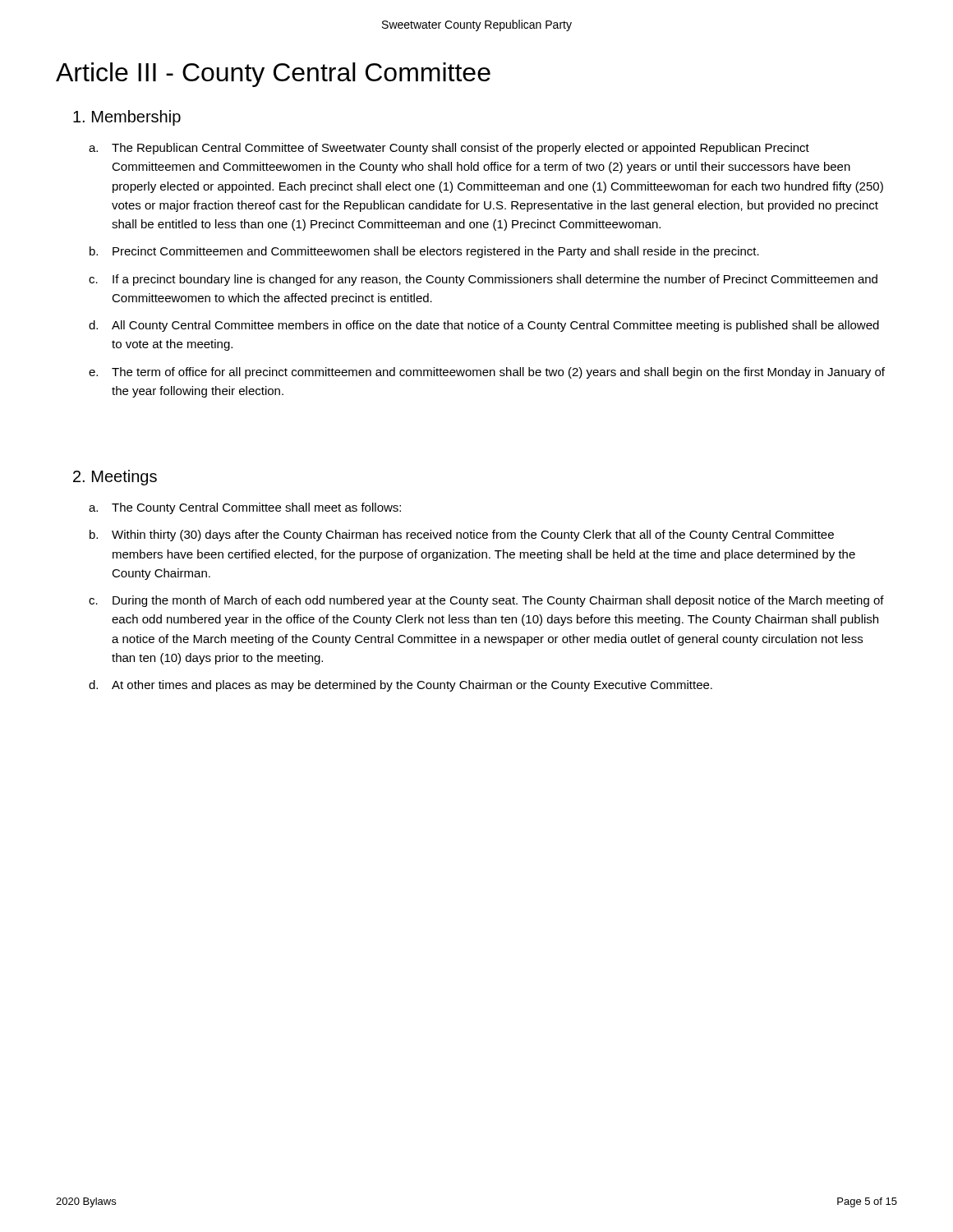Find the element starting "a. The Republican Central"

pyautogui.click(x=488, y=186)
